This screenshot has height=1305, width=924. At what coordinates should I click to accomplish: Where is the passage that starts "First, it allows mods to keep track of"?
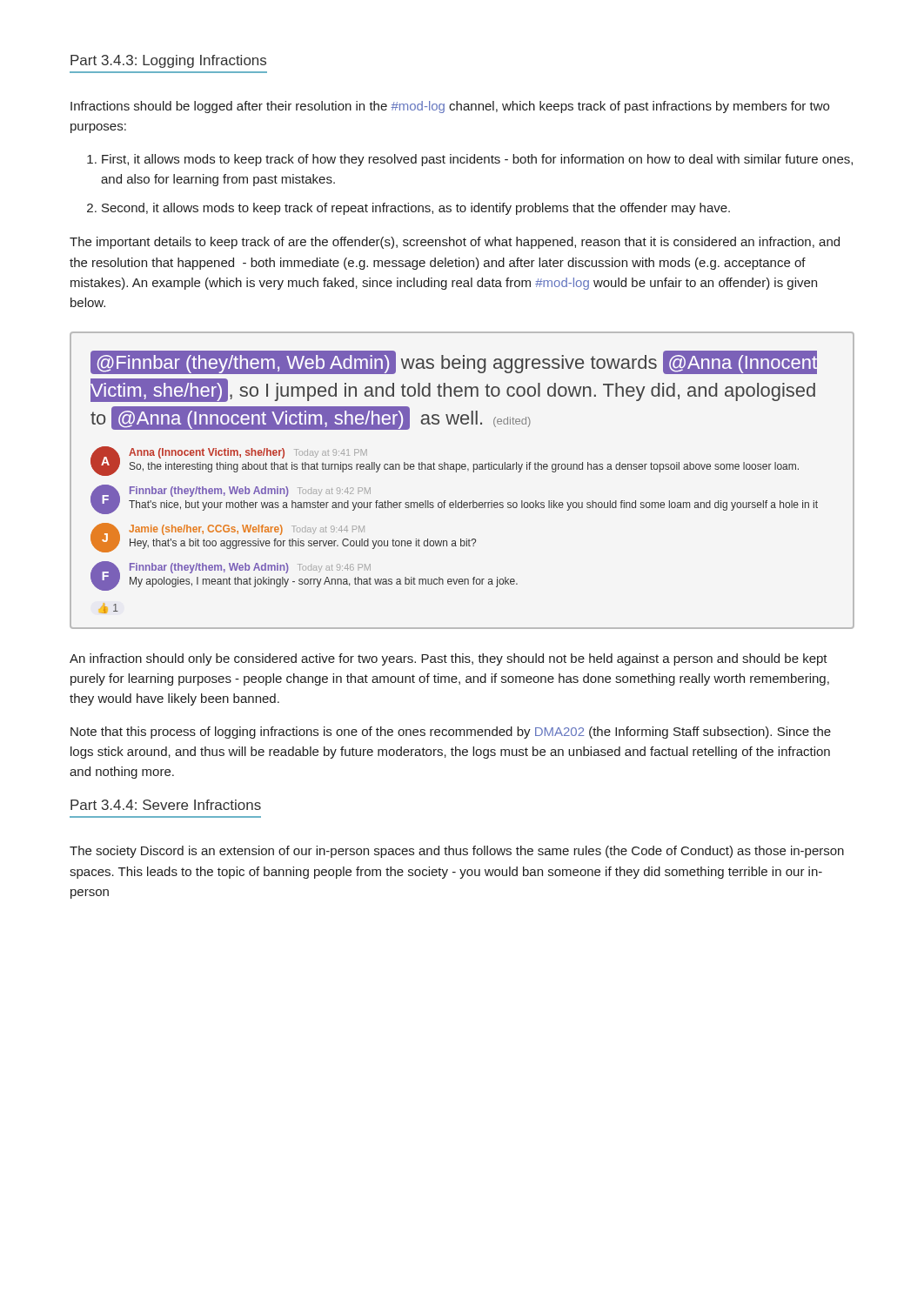click(477, 168)
